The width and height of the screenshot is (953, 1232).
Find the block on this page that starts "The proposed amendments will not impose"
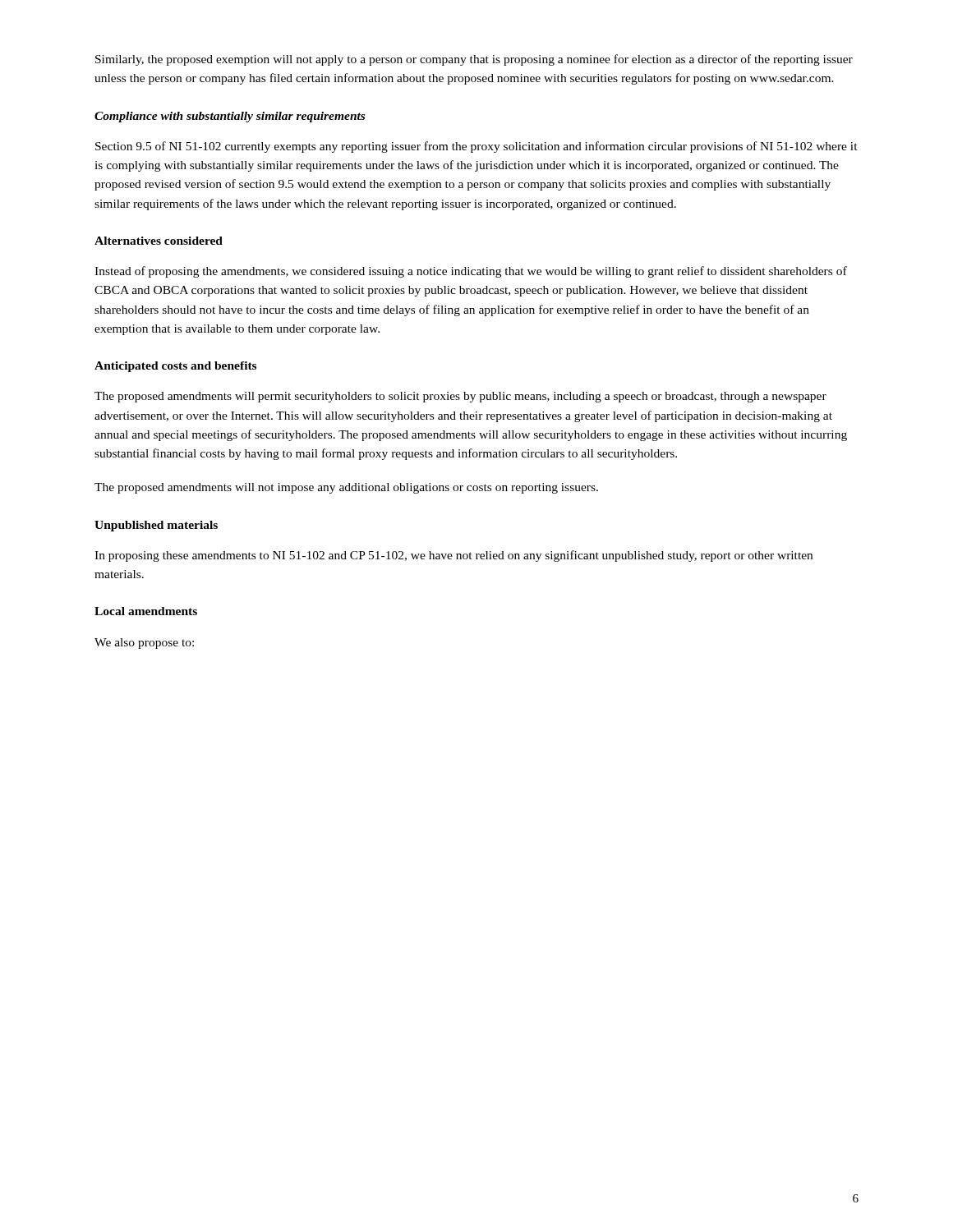pos(347,487)
